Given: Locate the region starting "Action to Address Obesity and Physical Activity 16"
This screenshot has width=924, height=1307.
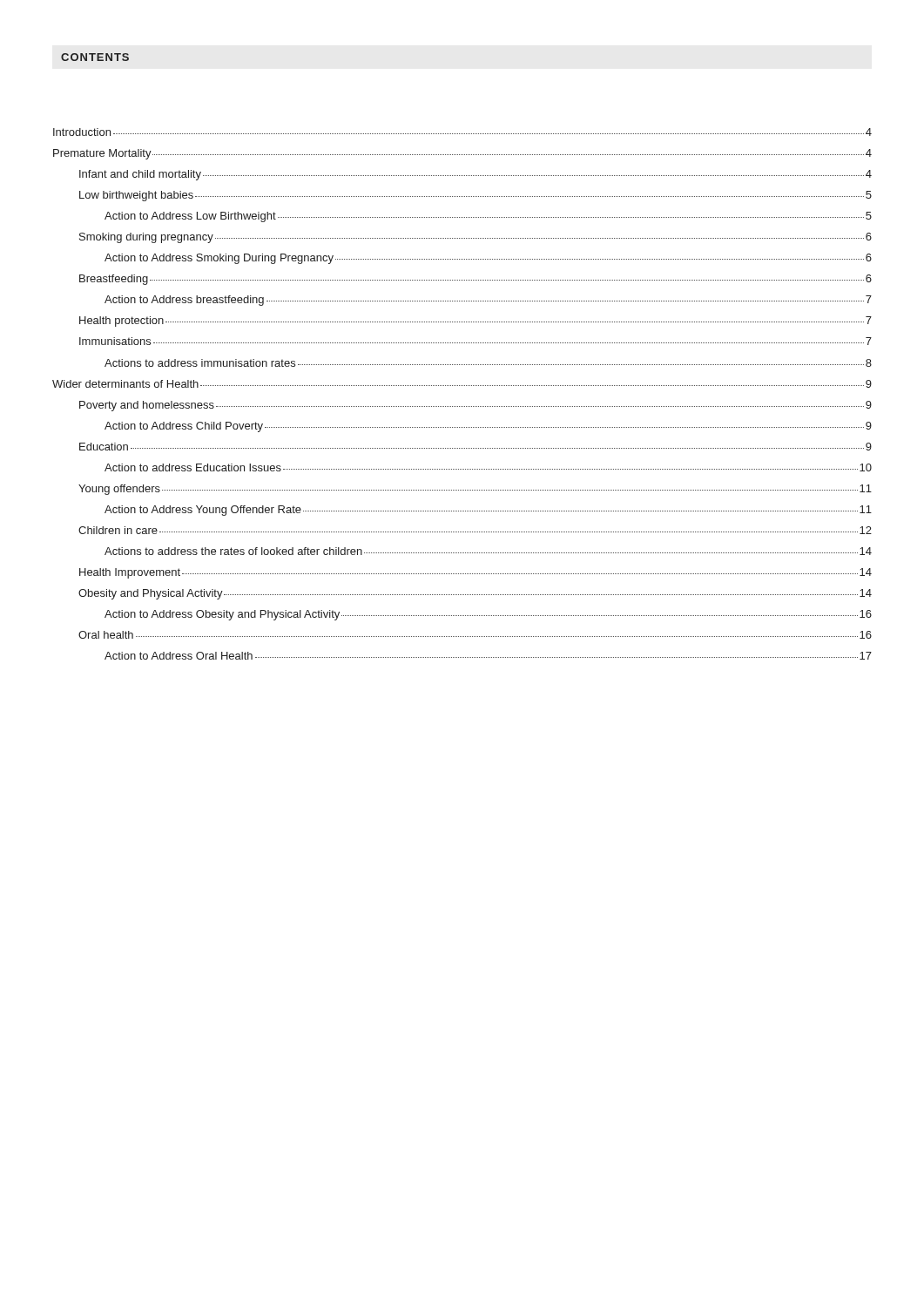Looking at the screenshot, I should coord(488,614).
